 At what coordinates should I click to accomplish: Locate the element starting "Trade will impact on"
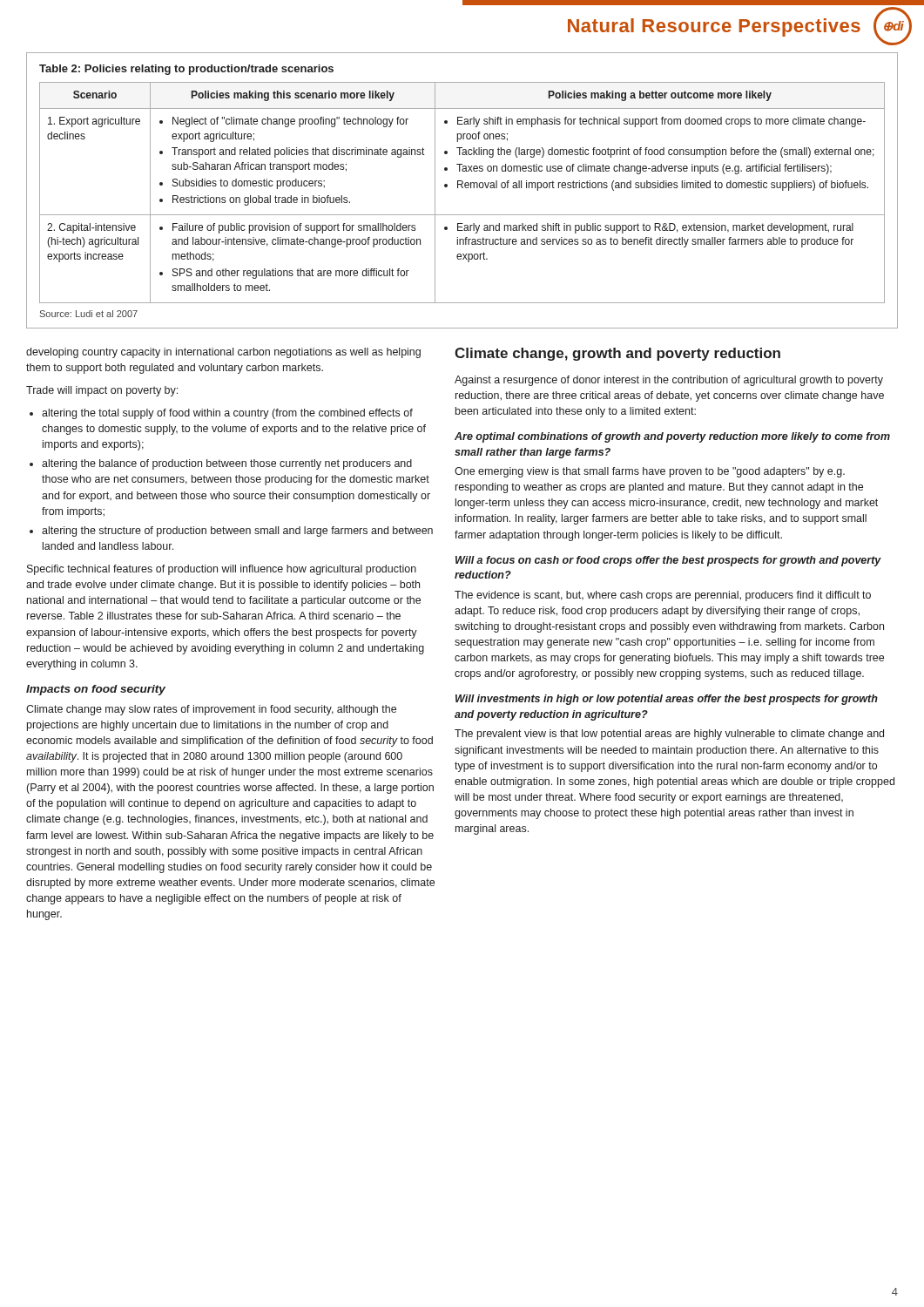tap(102, 390)
